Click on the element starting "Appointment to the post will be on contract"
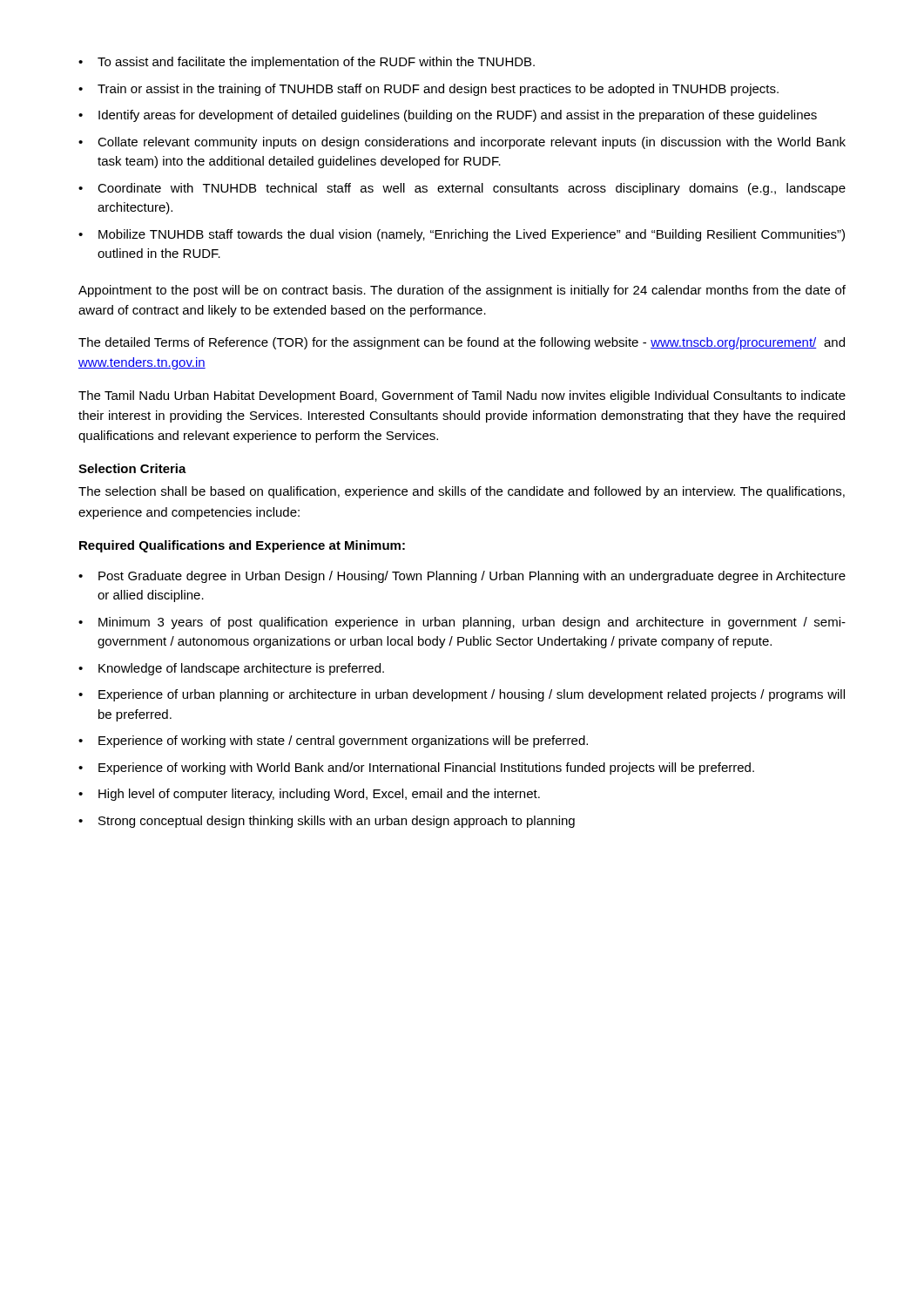This screenshot has height=1307, width=924. pos(462,299)
